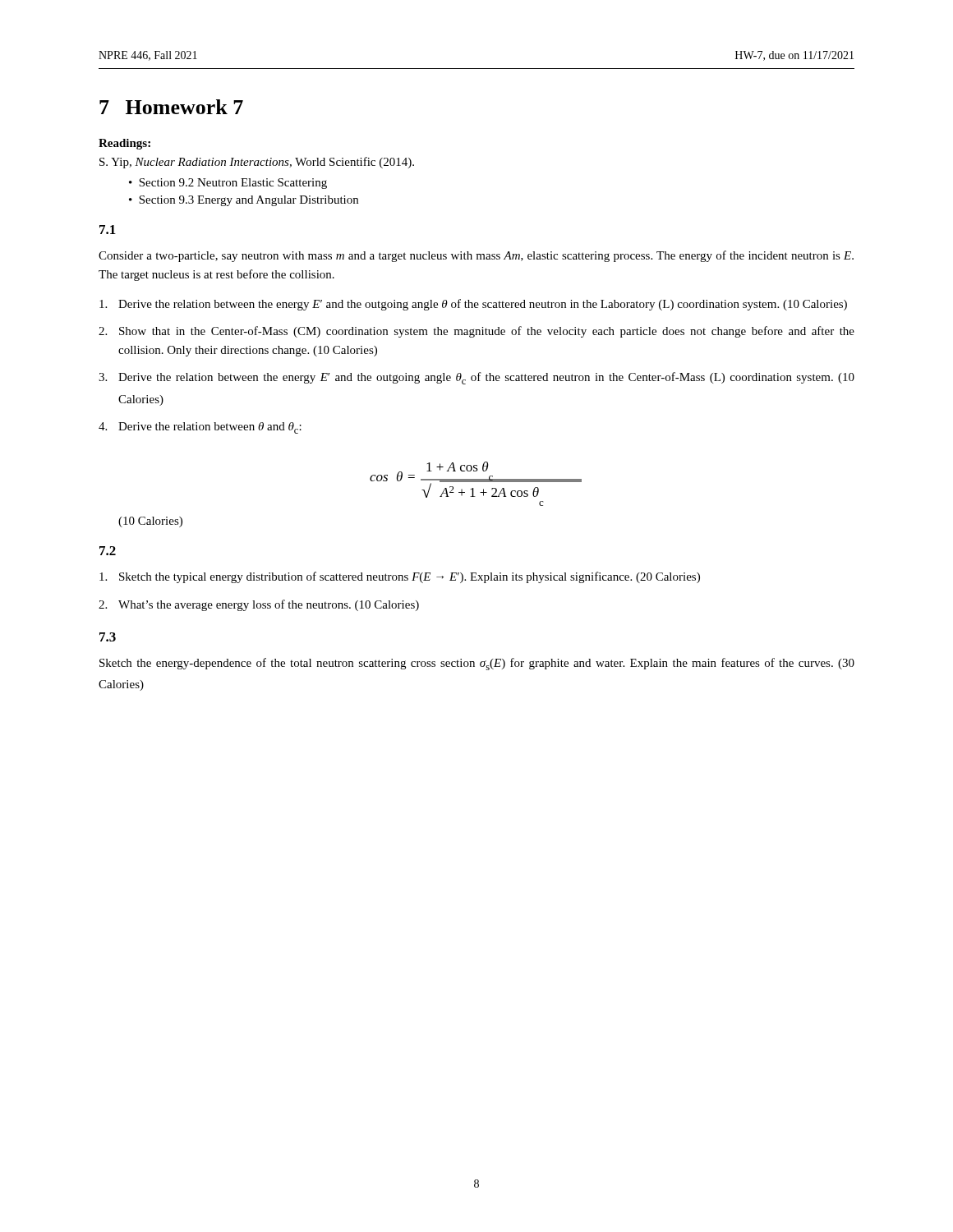The height and width of the screenshot is (1232, 953).
Task: Locate the block of text that opens with "Derive the relation"
Action: 473,304
